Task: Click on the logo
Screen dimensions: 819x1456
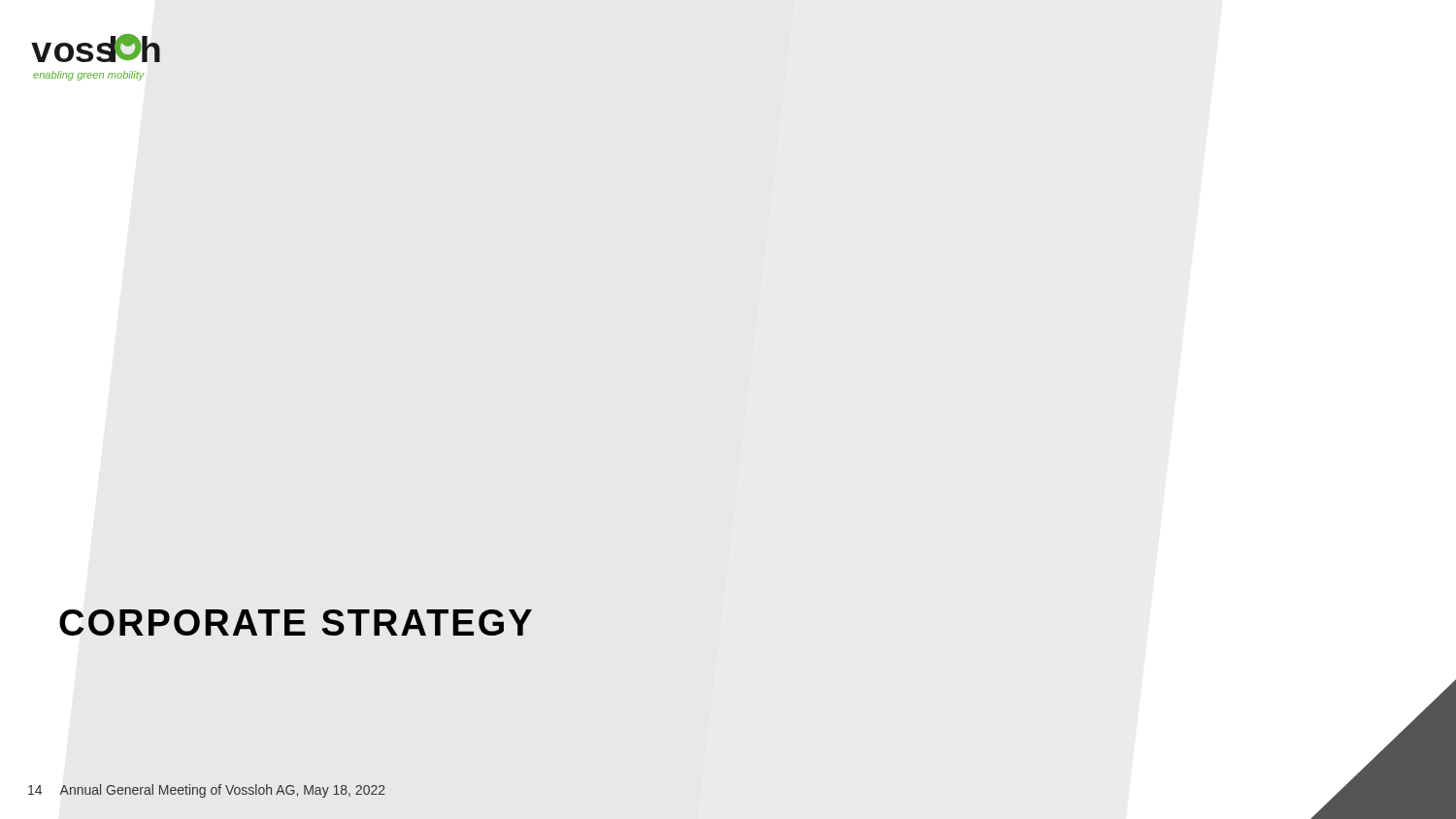Action: point(115,58)
